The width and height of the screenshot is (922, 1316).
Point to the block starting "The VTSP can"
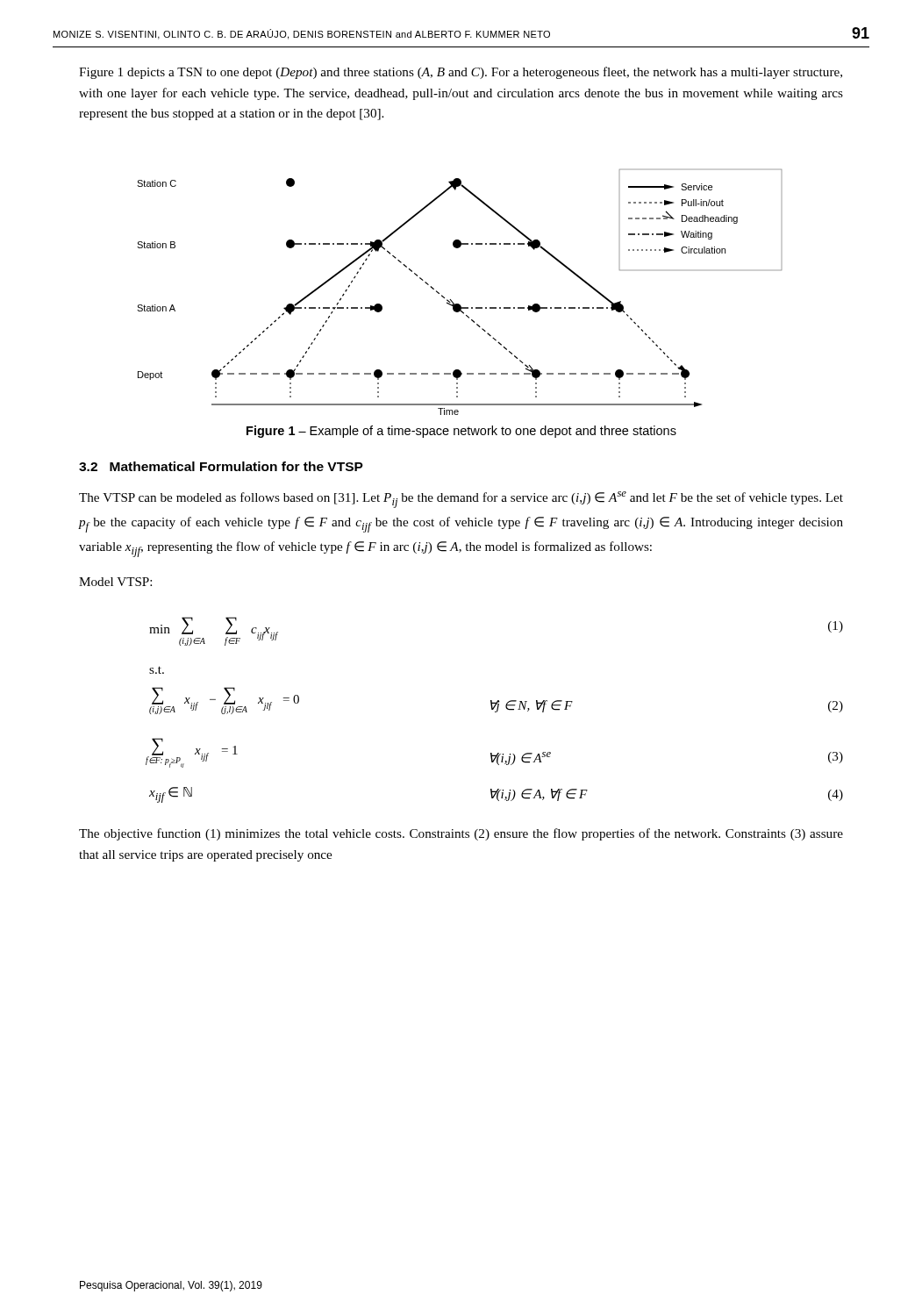coord(461,522)
